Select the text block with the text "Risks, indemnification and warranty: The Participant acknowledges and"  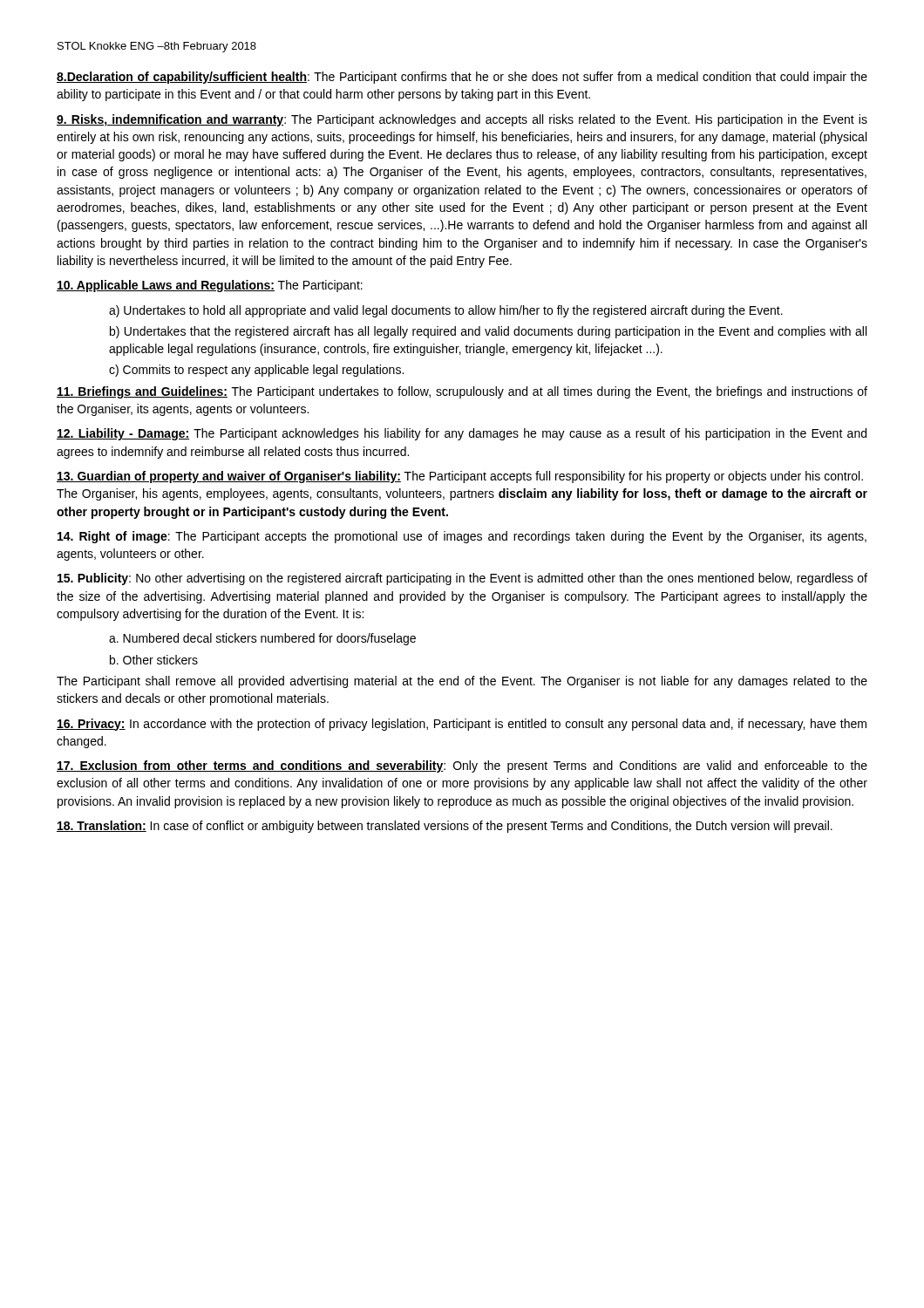(x=462, y=190)
